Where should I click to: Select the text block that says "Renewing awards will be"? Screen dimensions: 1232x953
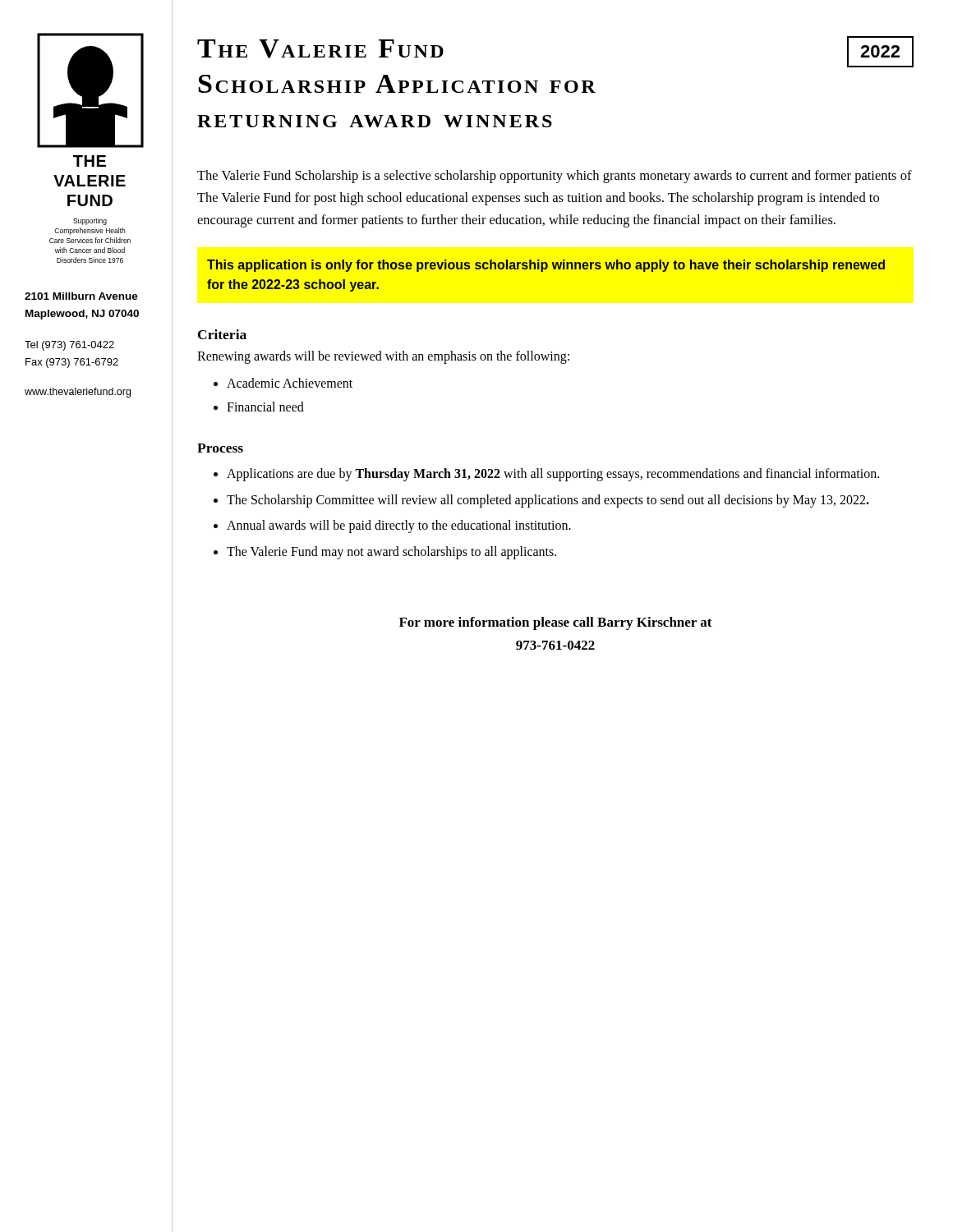tap(384, 356)
